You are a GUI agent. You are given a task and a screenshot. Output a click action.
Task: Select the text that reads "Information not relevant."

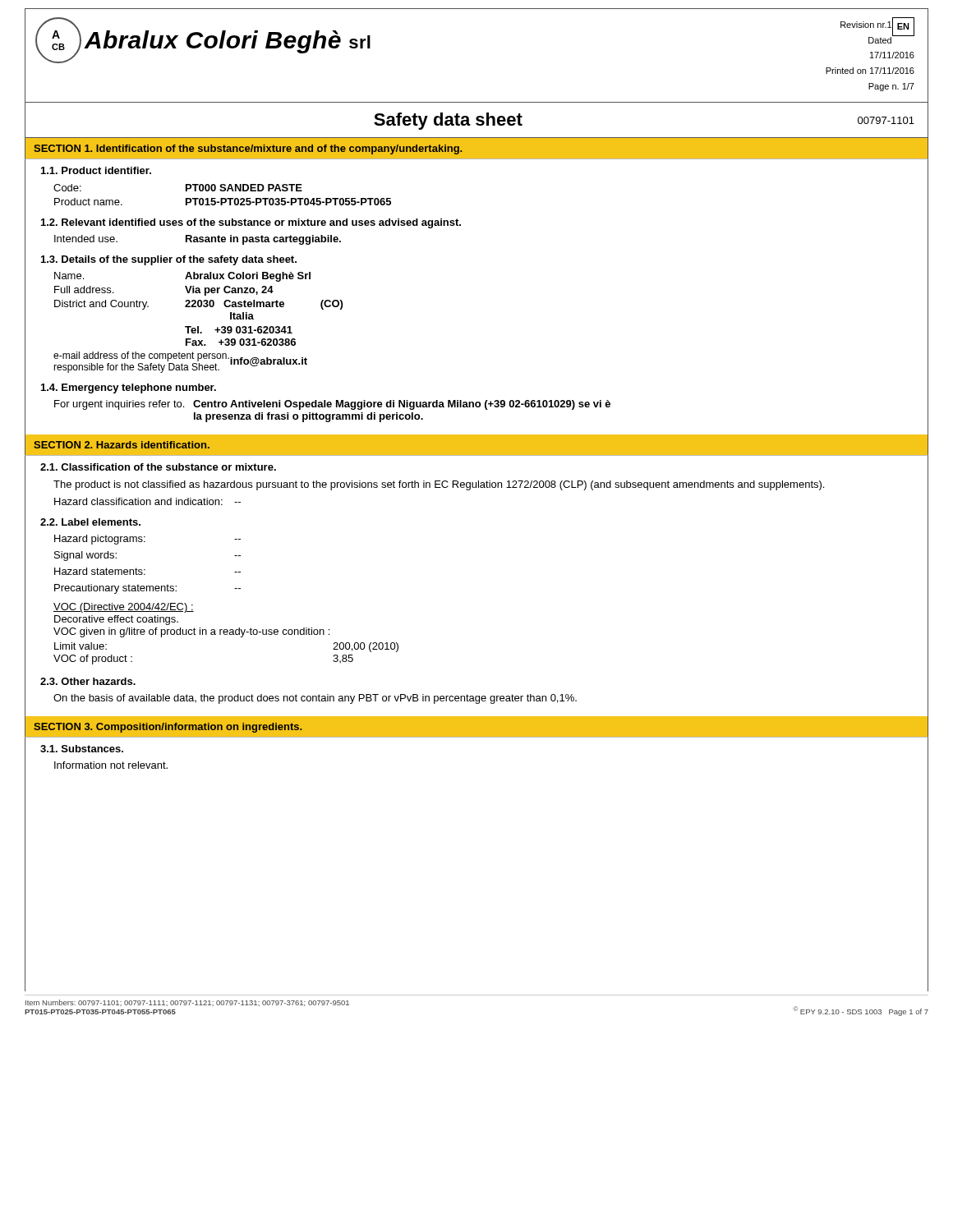(111, 765)
